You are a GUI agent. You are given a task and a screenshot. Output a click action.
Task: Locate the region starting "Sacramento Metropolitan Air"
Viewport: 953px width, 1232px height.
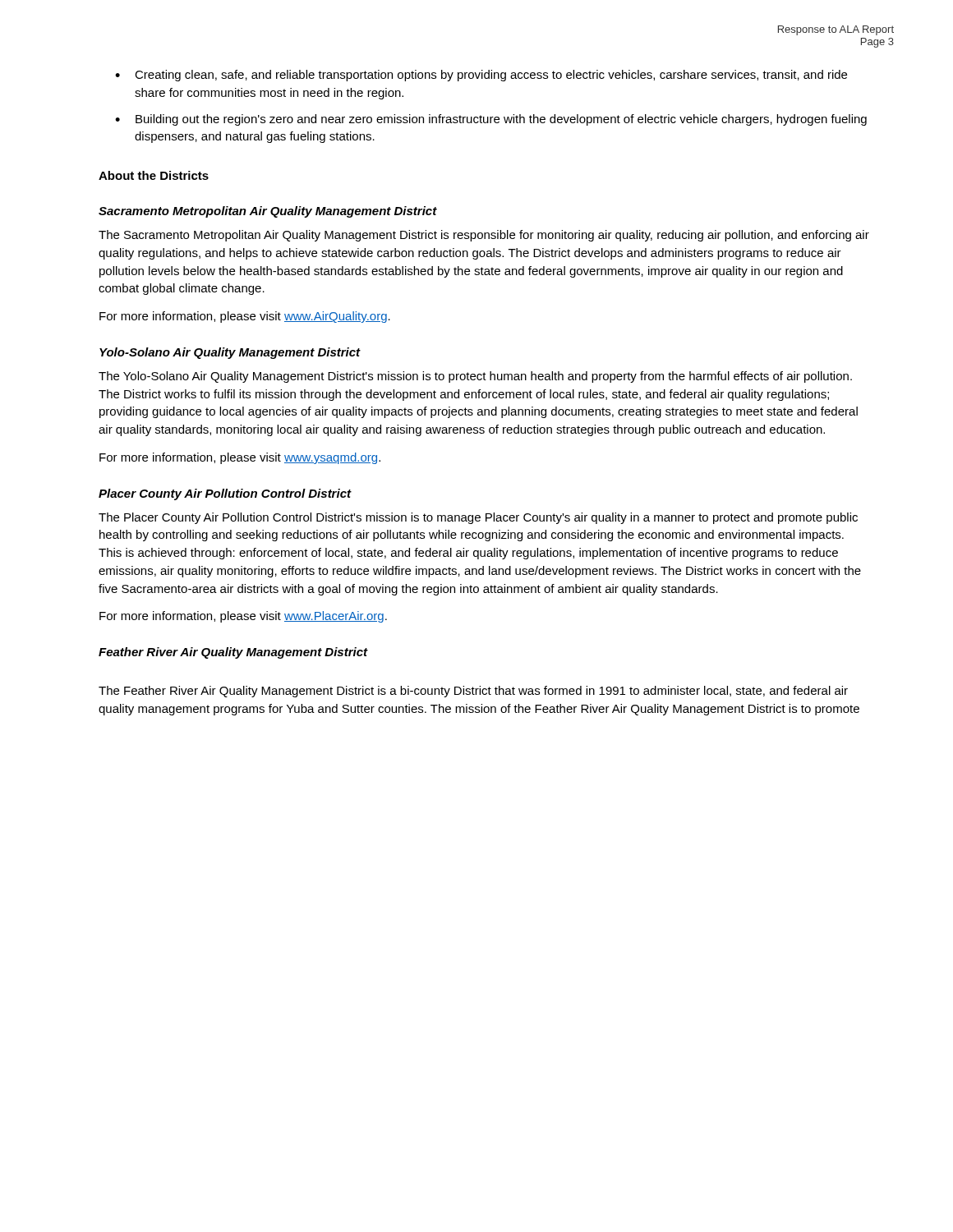click(267, 211)
